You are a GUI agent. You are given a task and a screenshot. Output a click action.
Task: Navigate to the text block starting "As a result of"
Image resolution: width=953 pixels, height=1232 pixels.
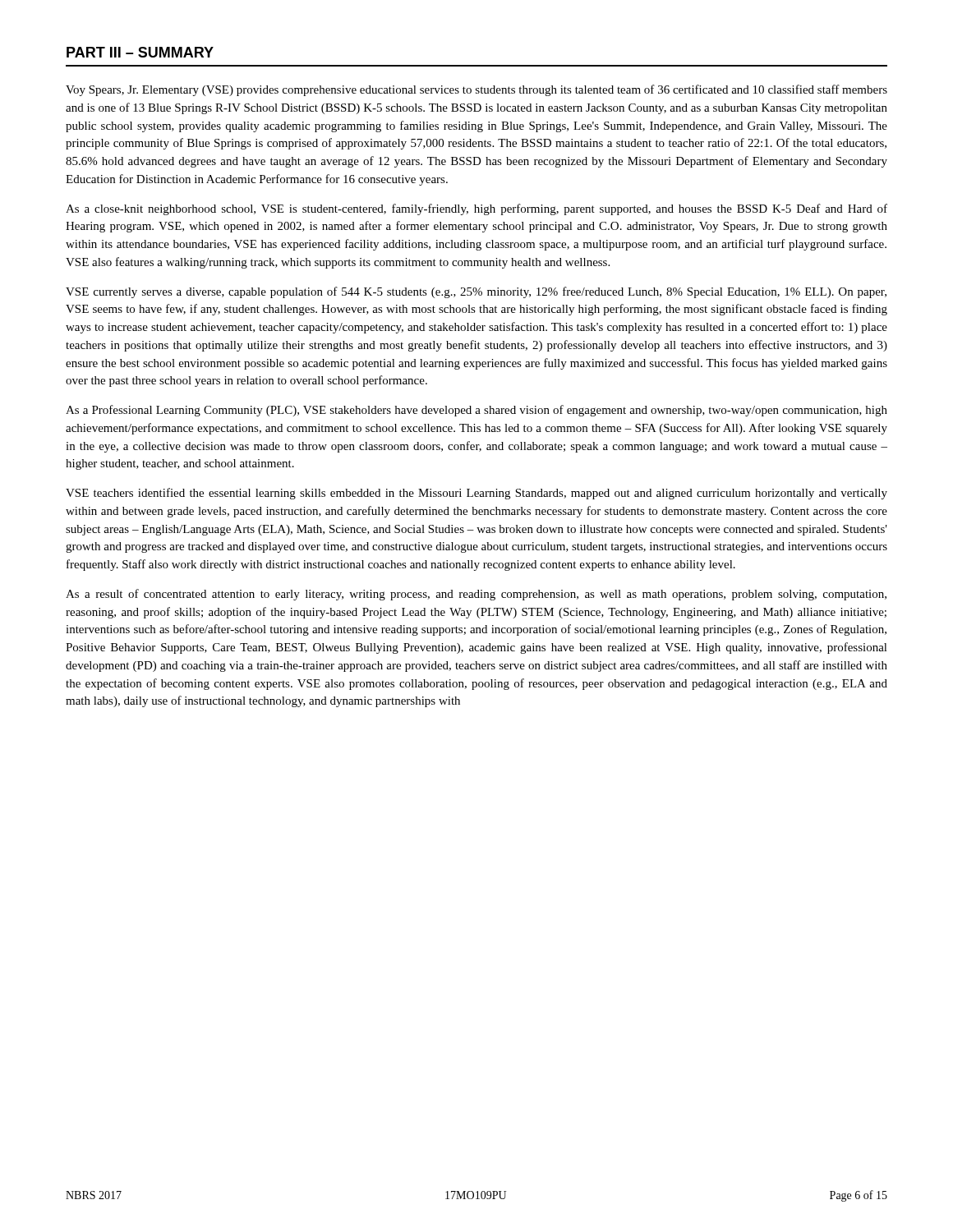[x=476, y=647]
